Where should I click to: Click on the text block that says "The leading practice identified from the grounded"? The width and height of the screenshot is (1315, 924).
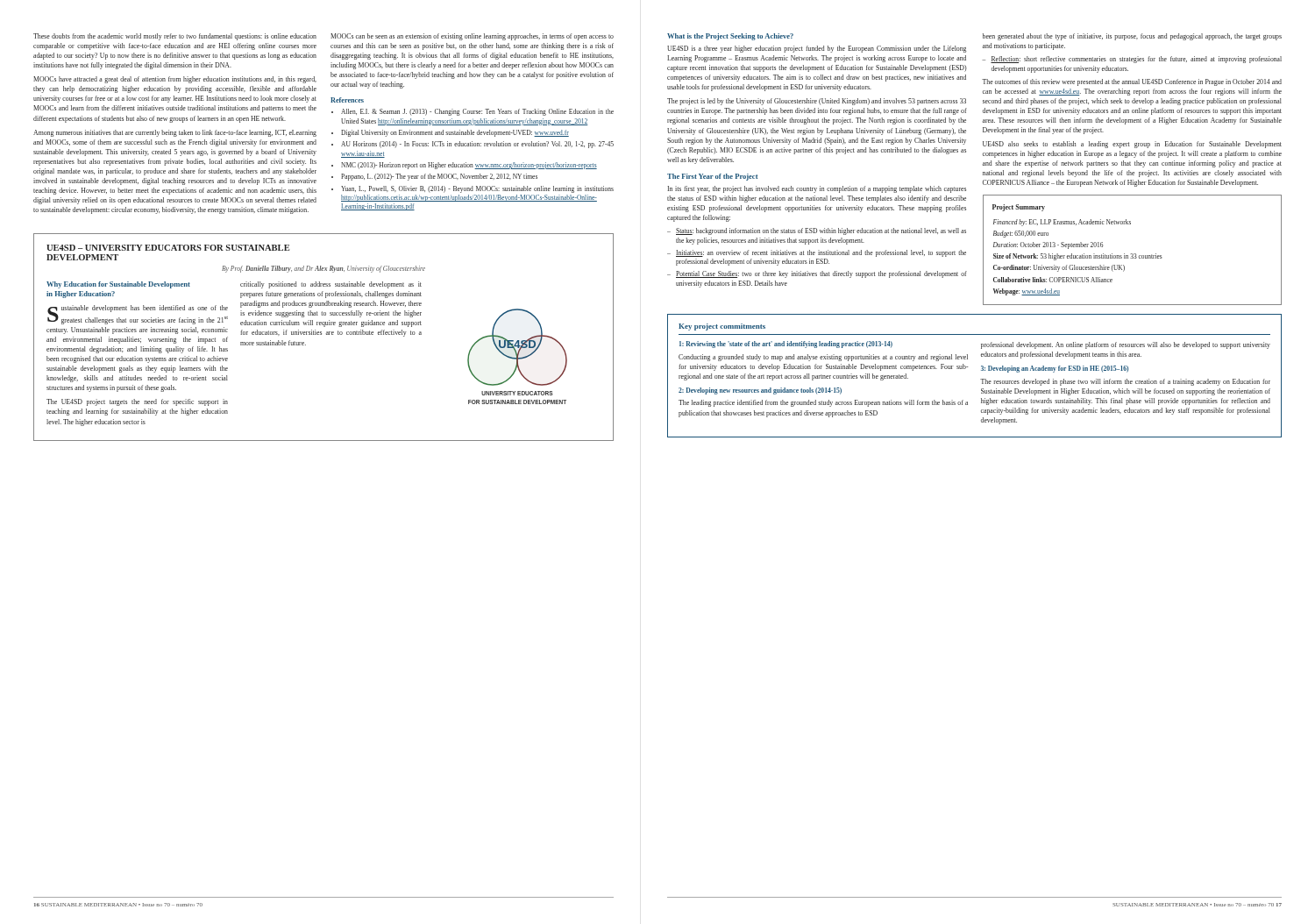click(x=823, y=408)
